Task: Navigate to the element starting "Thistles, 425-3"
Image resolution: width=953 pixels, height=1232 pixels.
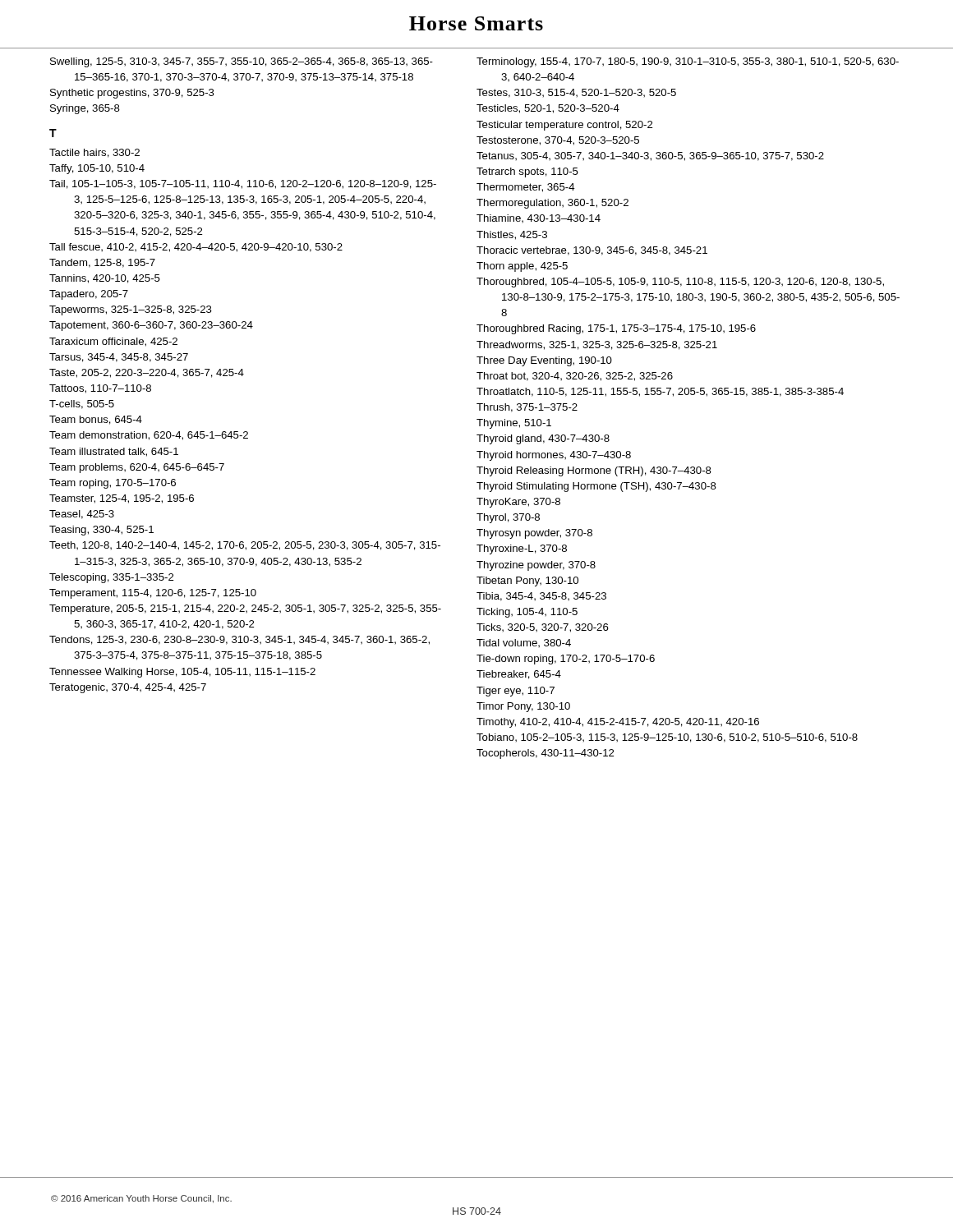Action: click(512, 234)
